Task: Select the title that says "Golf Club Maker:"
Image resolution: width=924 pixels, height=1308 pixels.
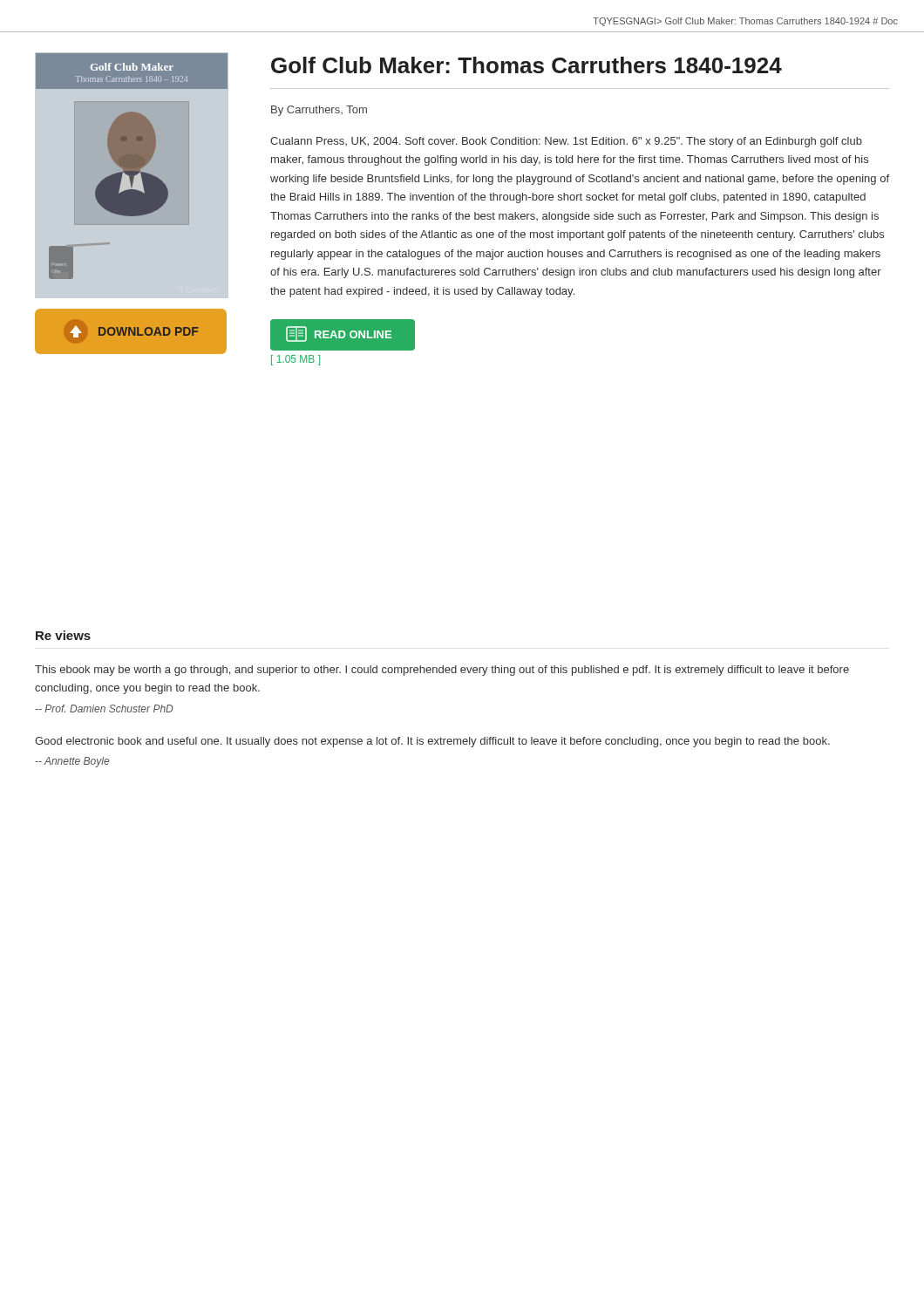Action: tap(526, 65)
